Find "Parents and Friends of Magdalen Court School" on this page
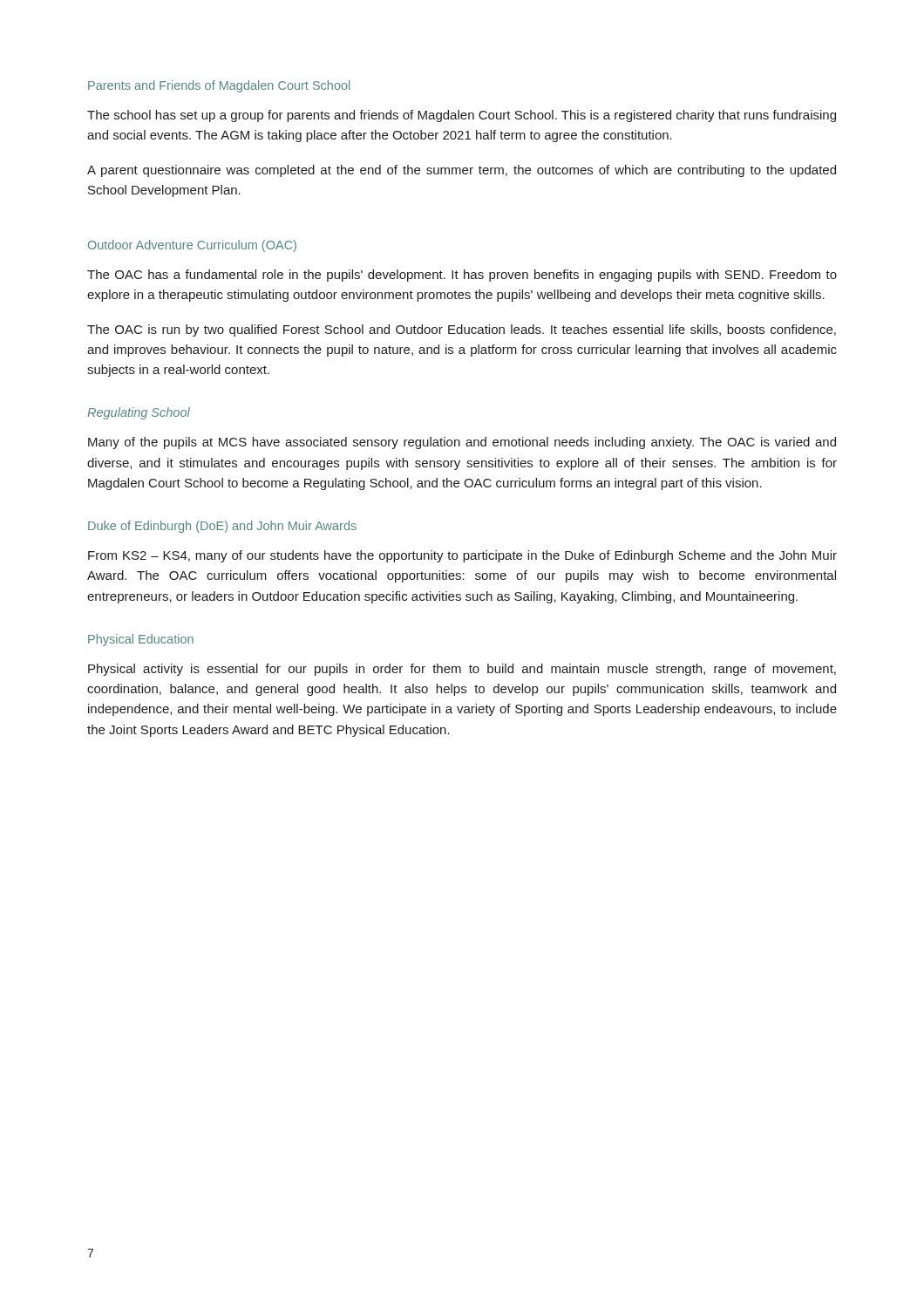 (x=219, y=85)
